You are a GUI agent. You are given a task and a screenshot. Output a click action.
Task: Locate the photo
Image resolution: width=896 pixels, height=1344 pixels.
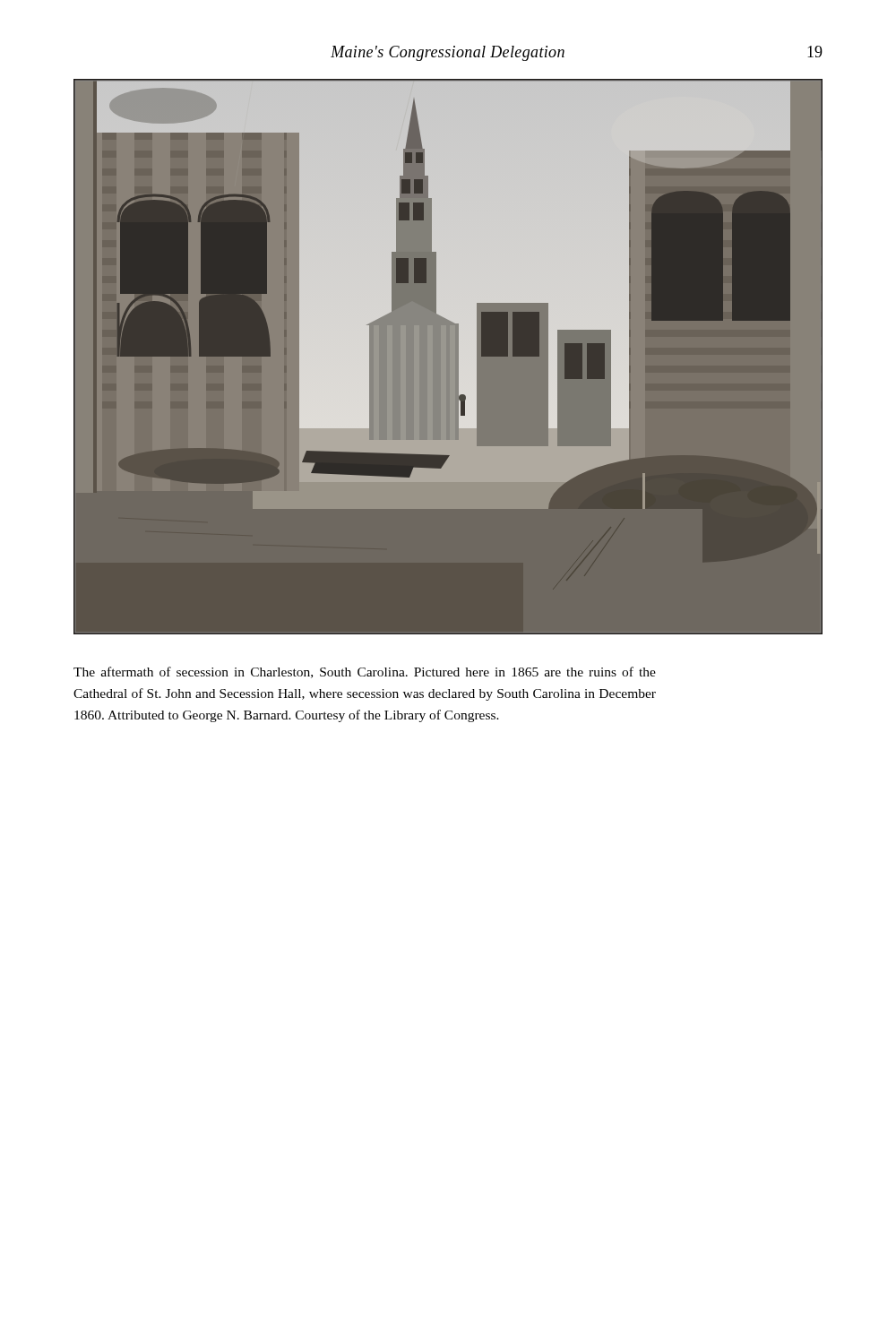(x=448, y=357)
